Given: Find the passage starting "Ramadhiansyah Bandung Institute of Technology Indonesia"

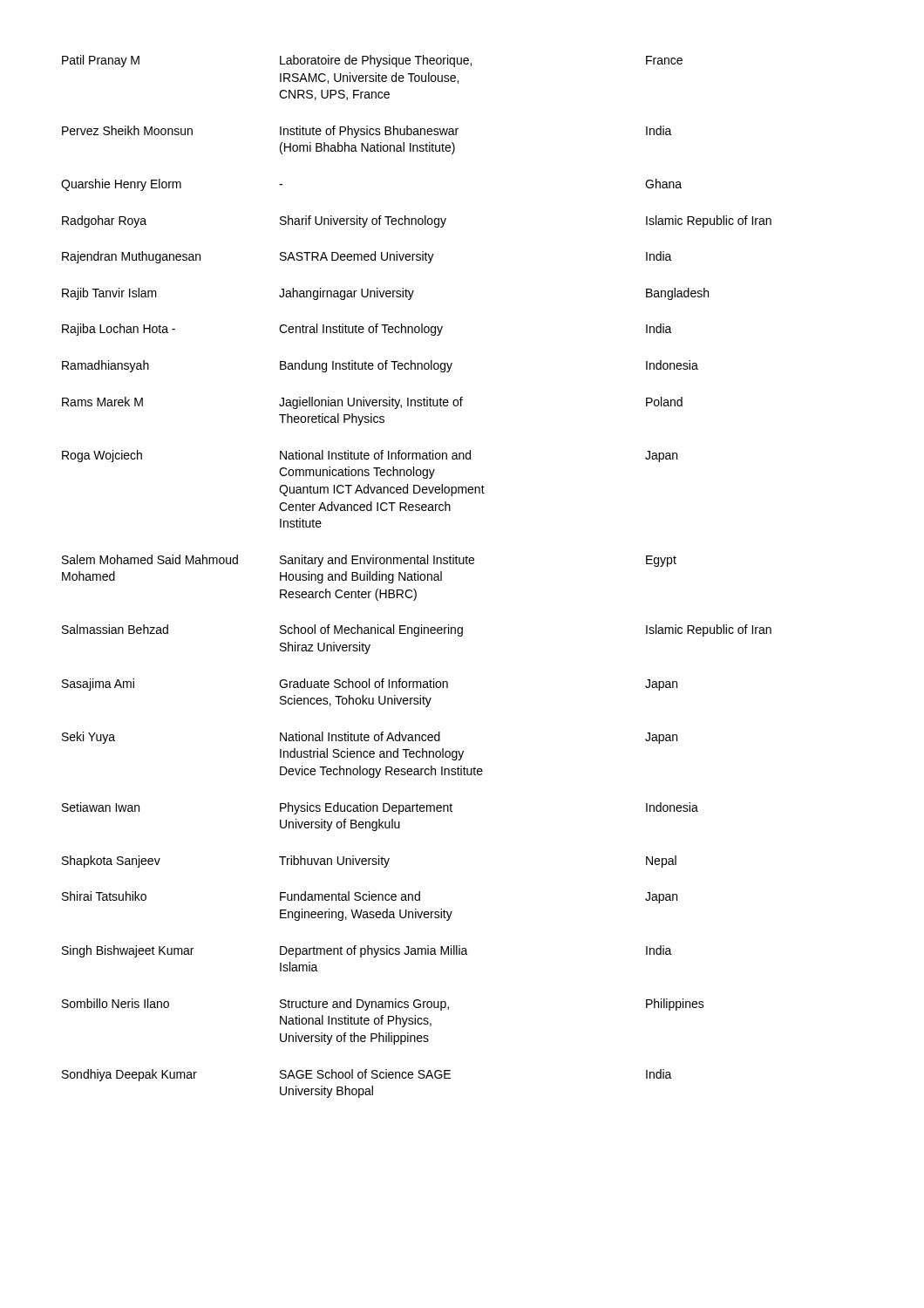Looking at the screenshot, I should click(462, 366).
